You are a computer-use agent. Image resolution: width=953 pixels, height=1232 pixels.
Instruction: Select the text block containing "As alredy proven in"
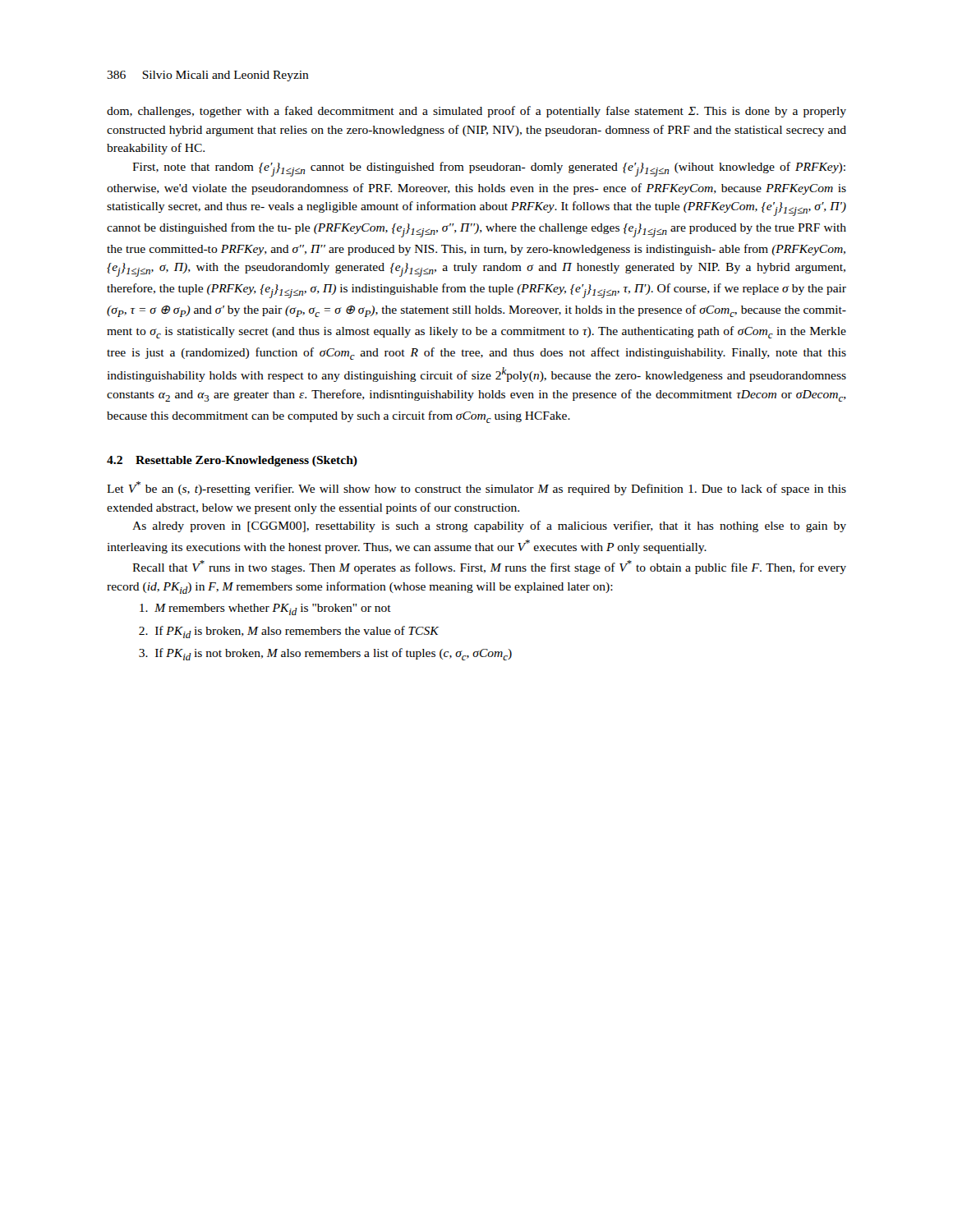click(476, 537)
